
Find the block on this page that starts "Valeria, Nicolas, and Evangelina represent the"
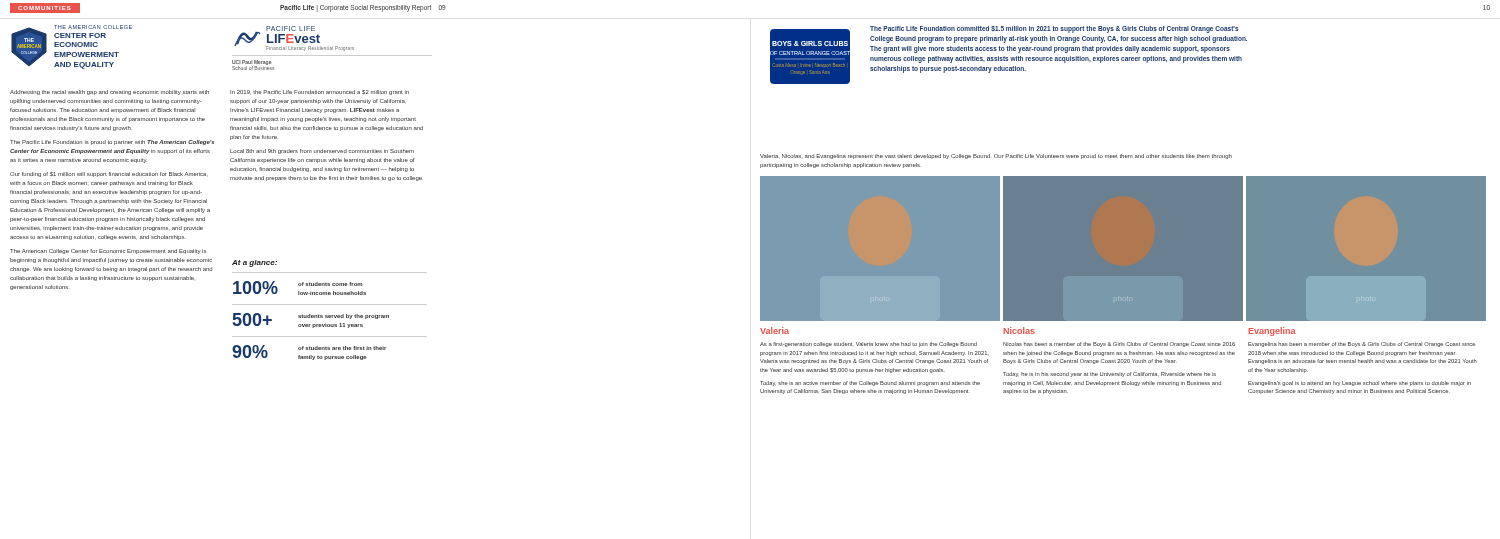996,161
